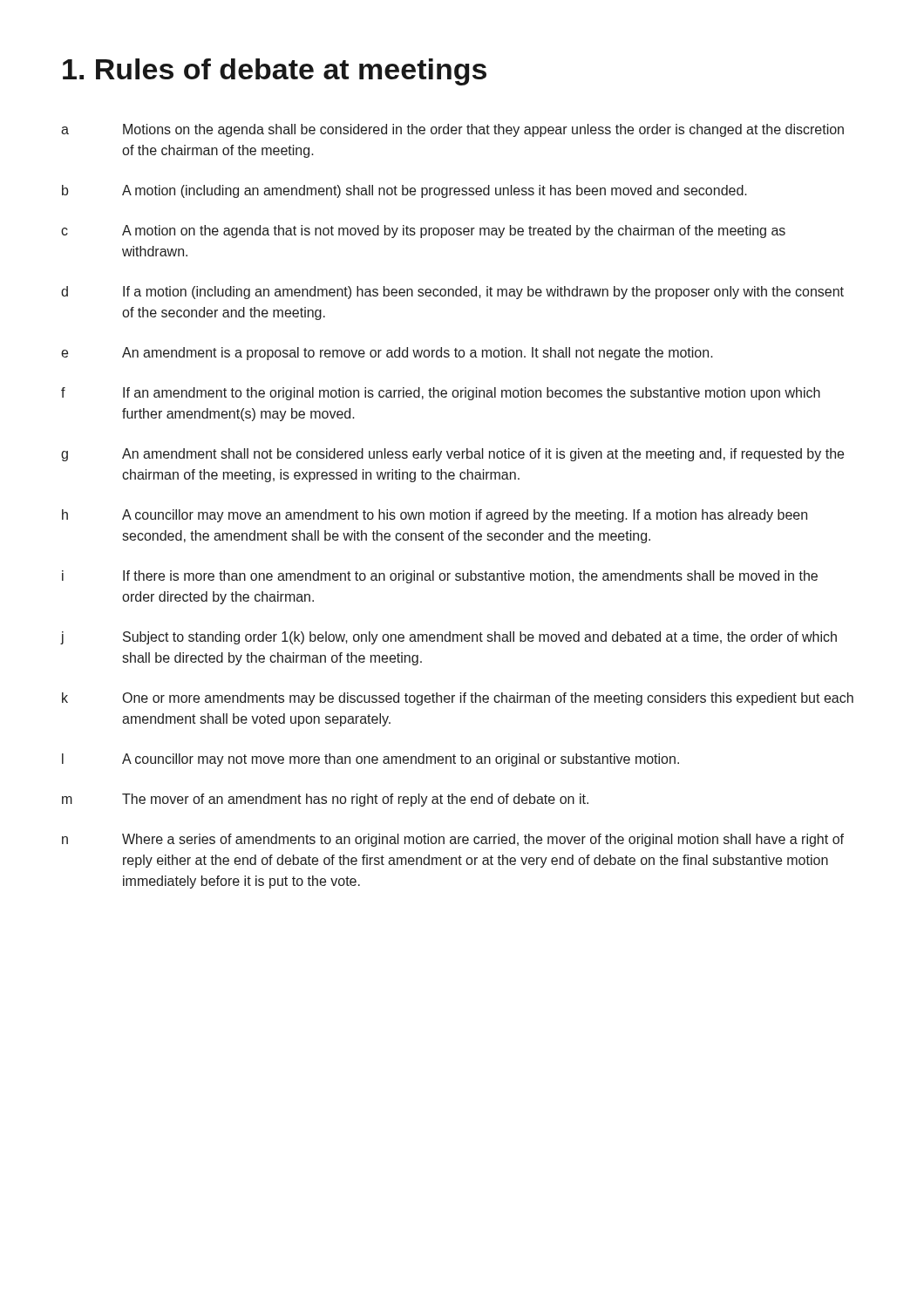This screenshot has width=924, height=1308.
Task: Locate the list item with the text "c A motion on the agenda that is"
Action: coord(458,242)
